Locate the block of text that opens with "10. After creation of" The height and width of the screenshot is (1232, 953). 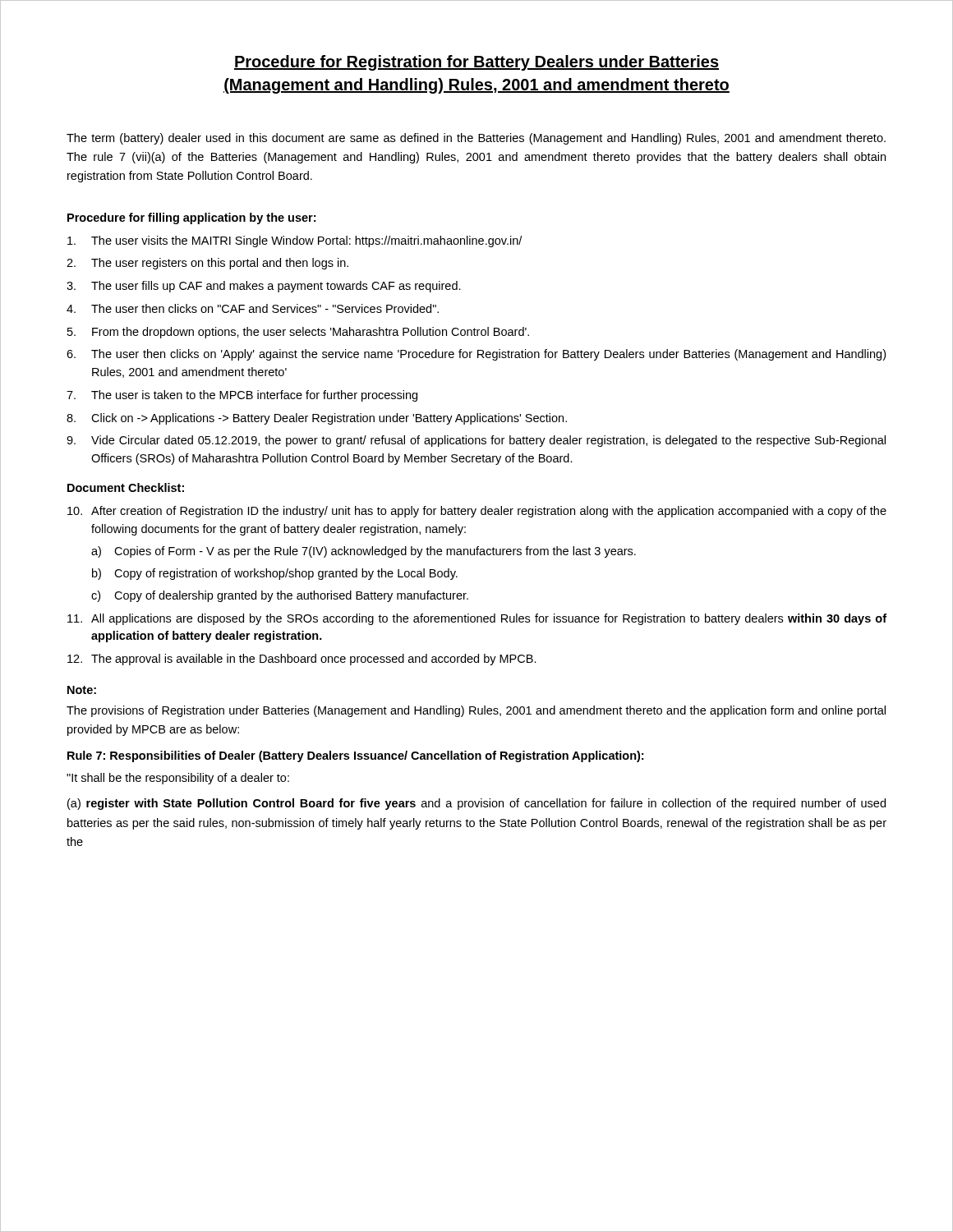476,520
